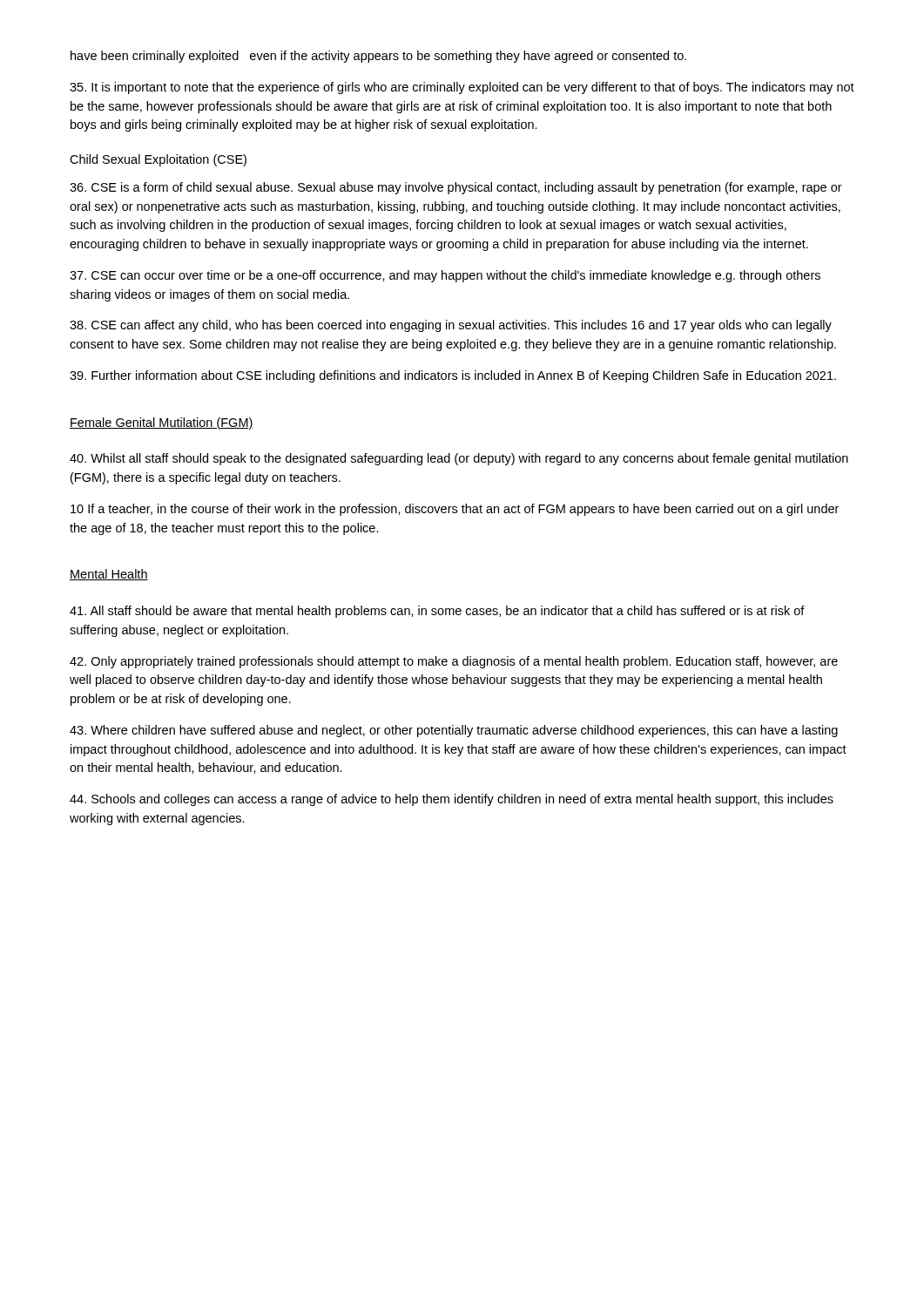Locate the block of text that opens with "CSE can occur over"
This screenshot has width=924, height=1307.
point(445,285)
